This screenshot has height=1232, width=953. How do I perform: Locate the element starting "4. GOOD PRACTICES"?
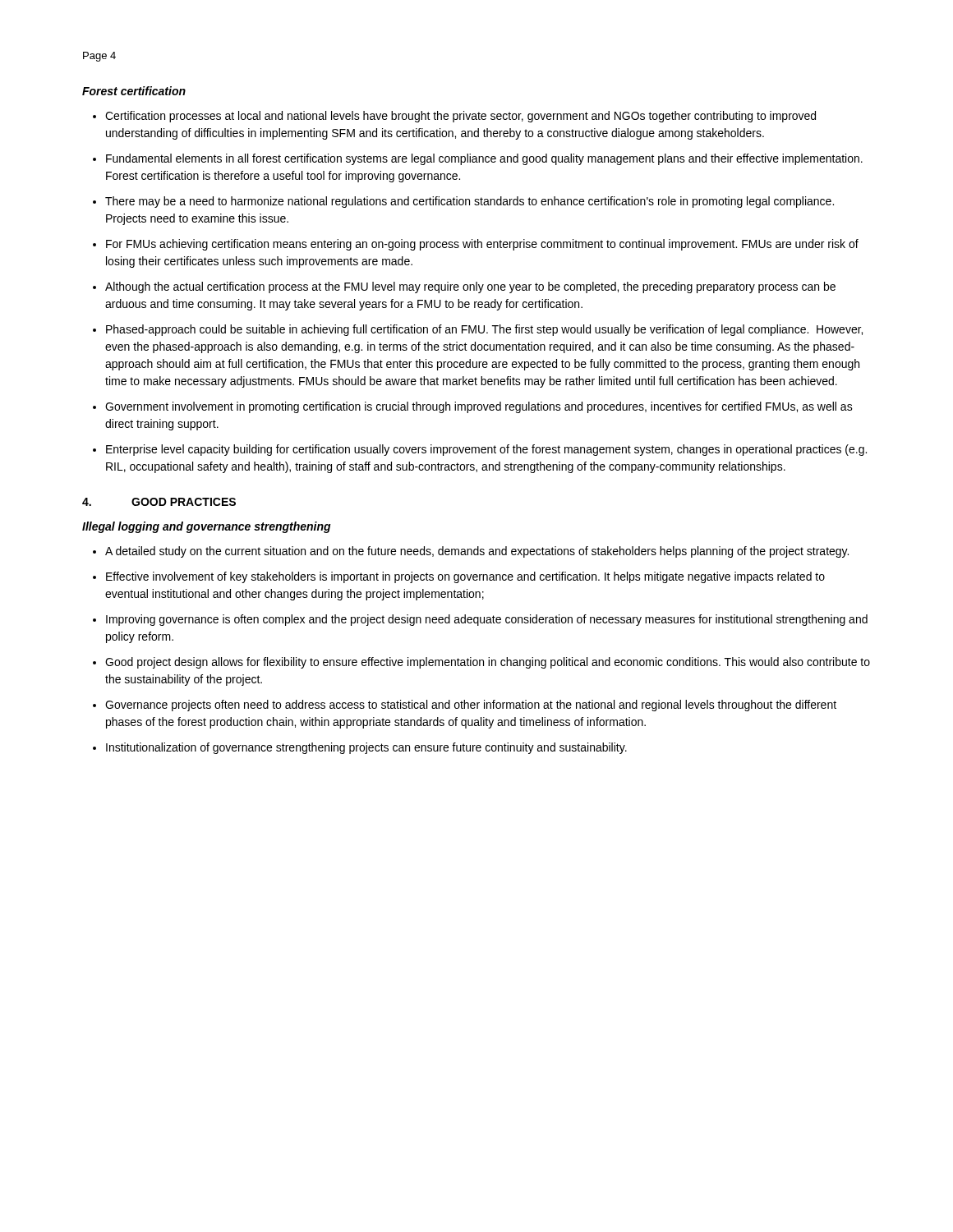[x=159, y=502]
